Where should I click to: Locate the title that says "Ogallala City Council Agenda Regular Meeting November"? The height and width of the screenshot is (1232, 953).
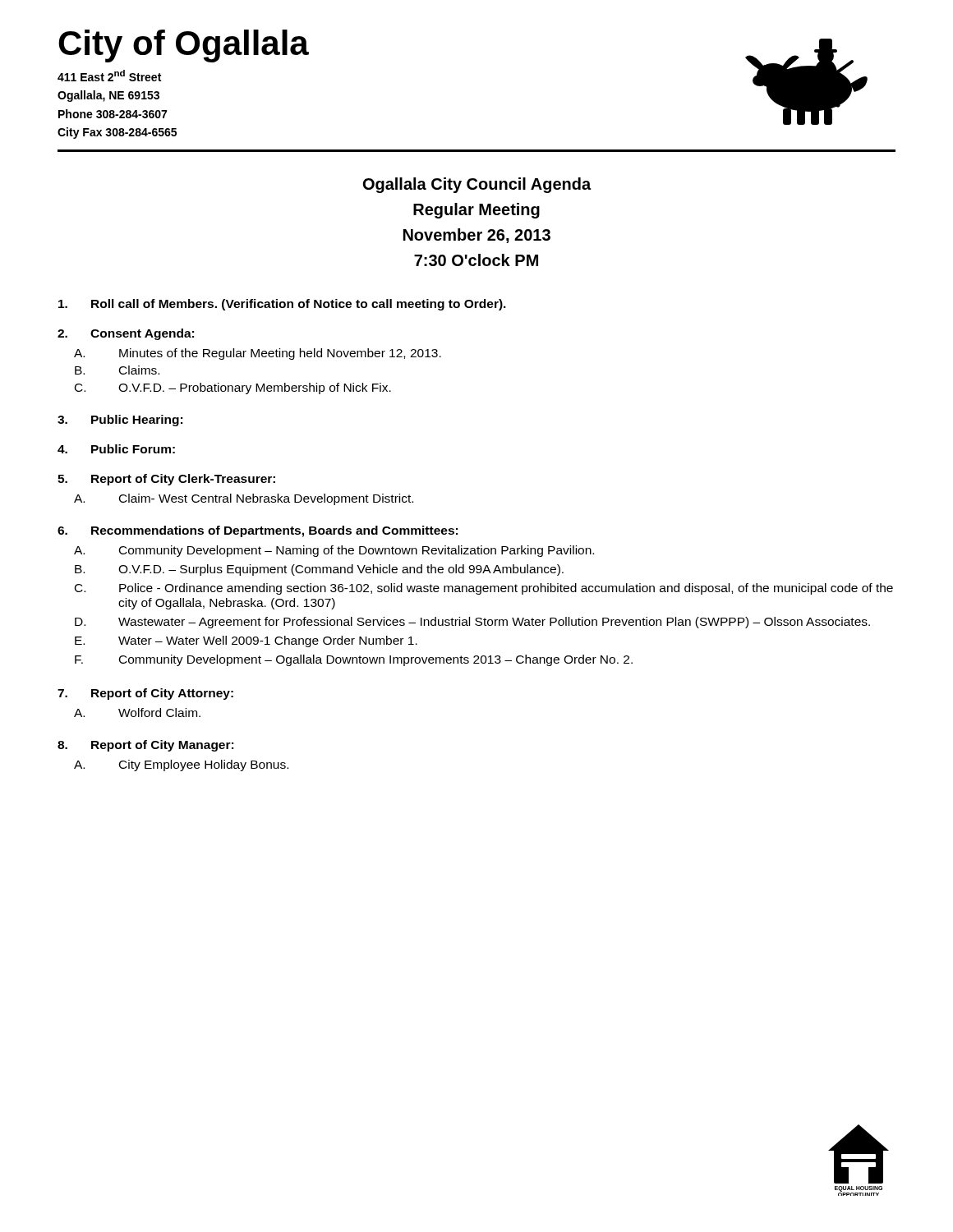click(476, 223)
